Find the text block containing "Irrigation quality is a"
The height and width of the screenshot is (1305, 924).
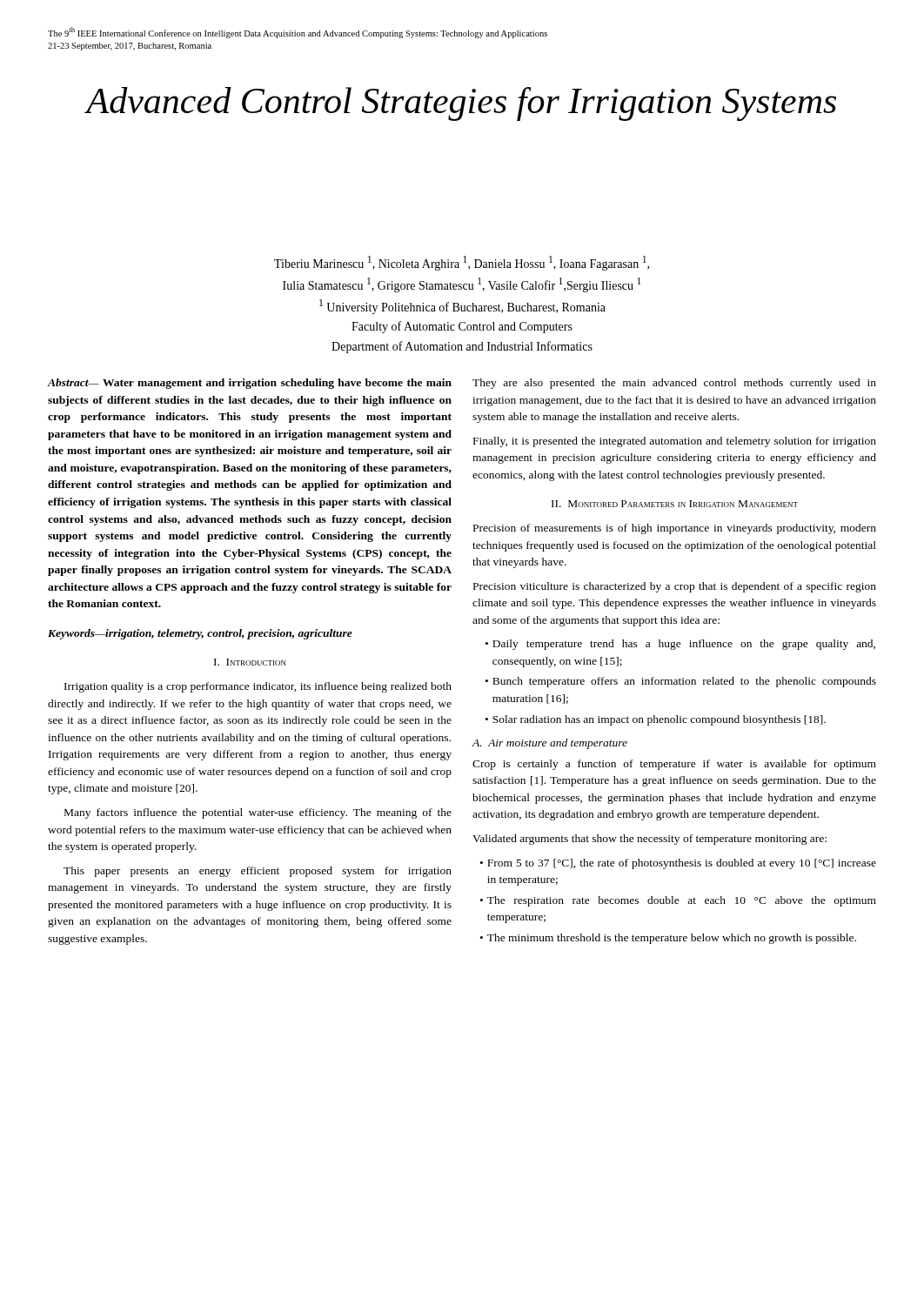tap(250, 737)
